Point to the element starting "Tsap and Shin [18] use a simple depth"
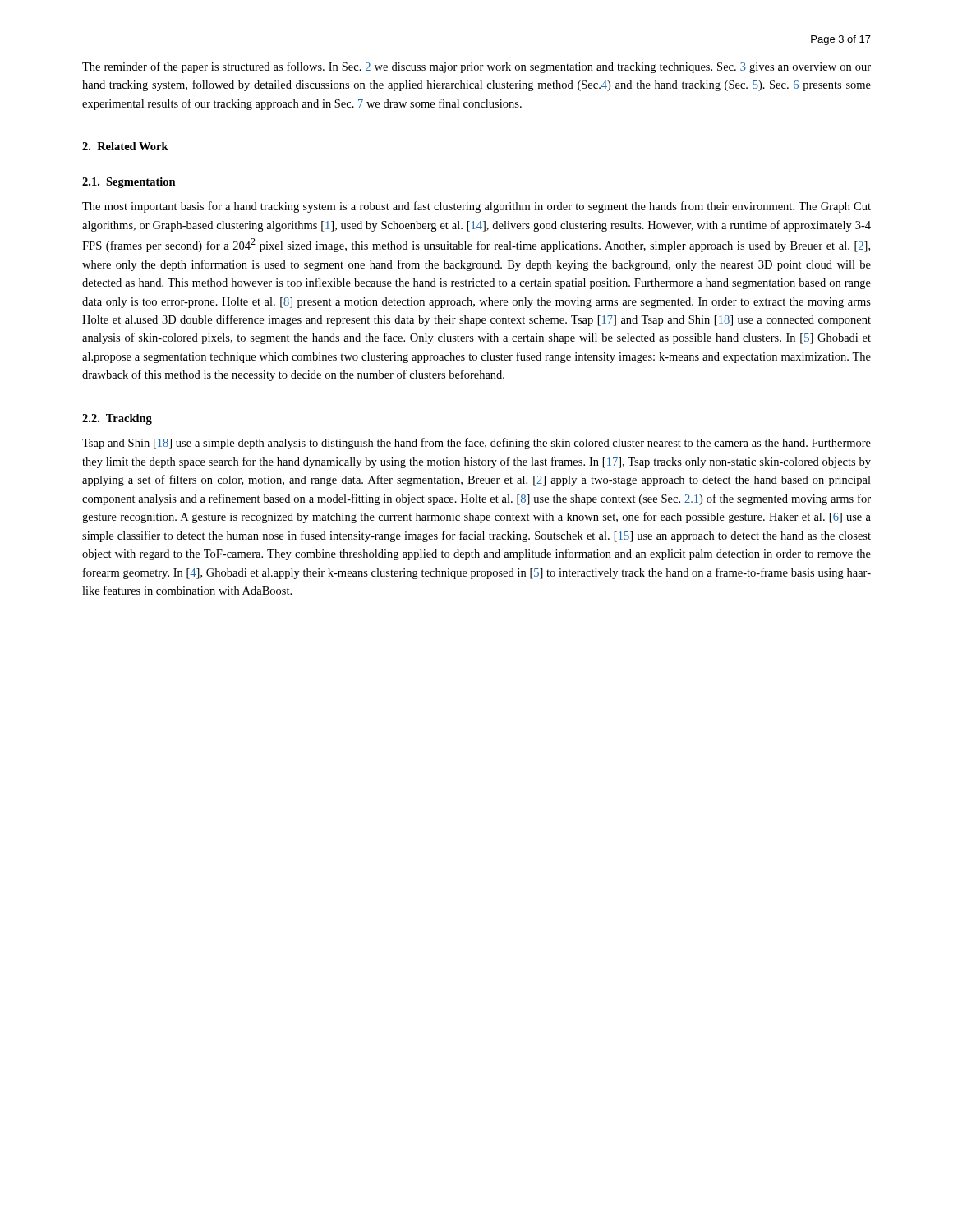 (476, 517)
